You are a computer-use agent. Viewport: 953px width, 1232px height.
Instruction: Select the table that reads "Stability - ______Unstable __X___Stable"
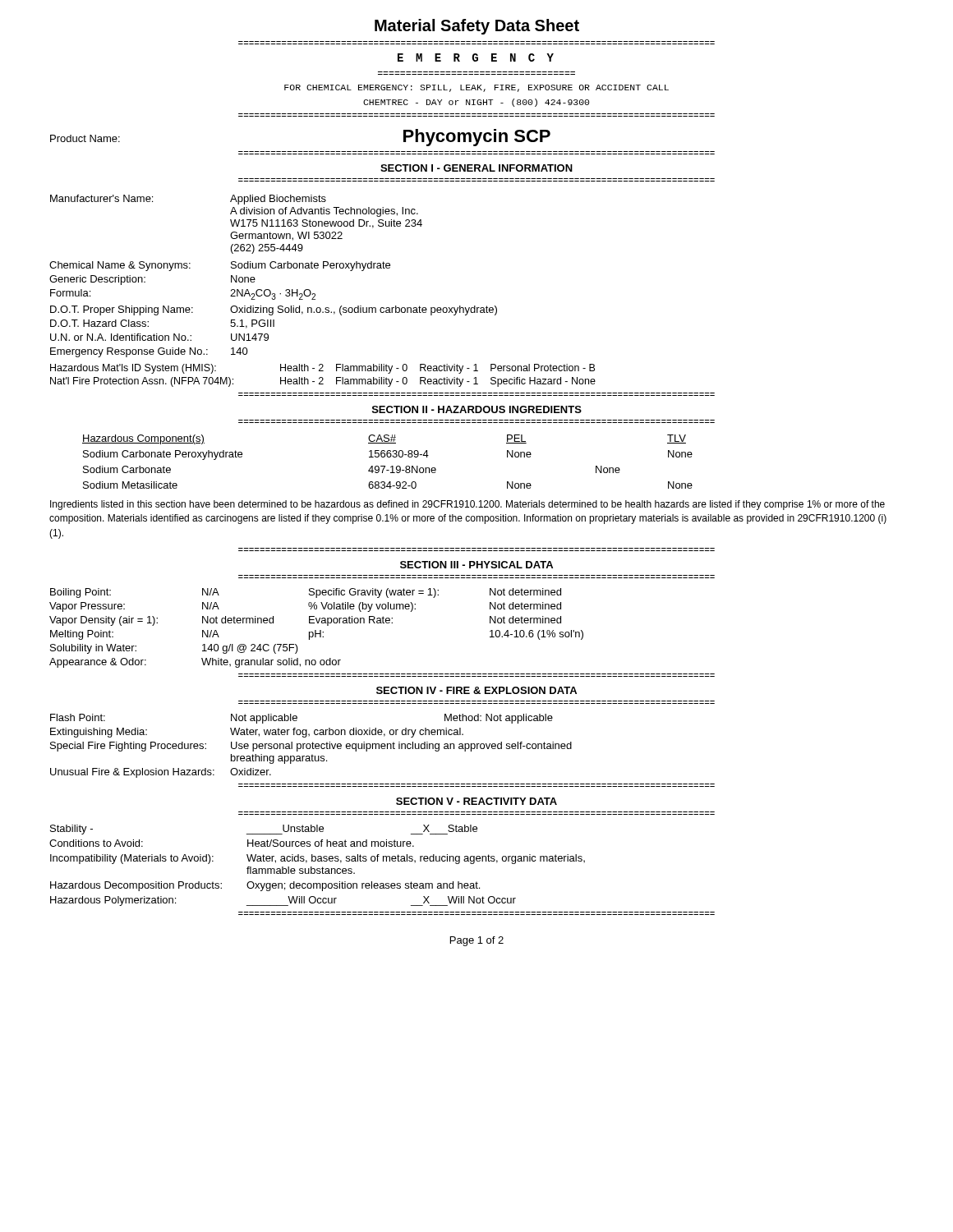(476, 864)
